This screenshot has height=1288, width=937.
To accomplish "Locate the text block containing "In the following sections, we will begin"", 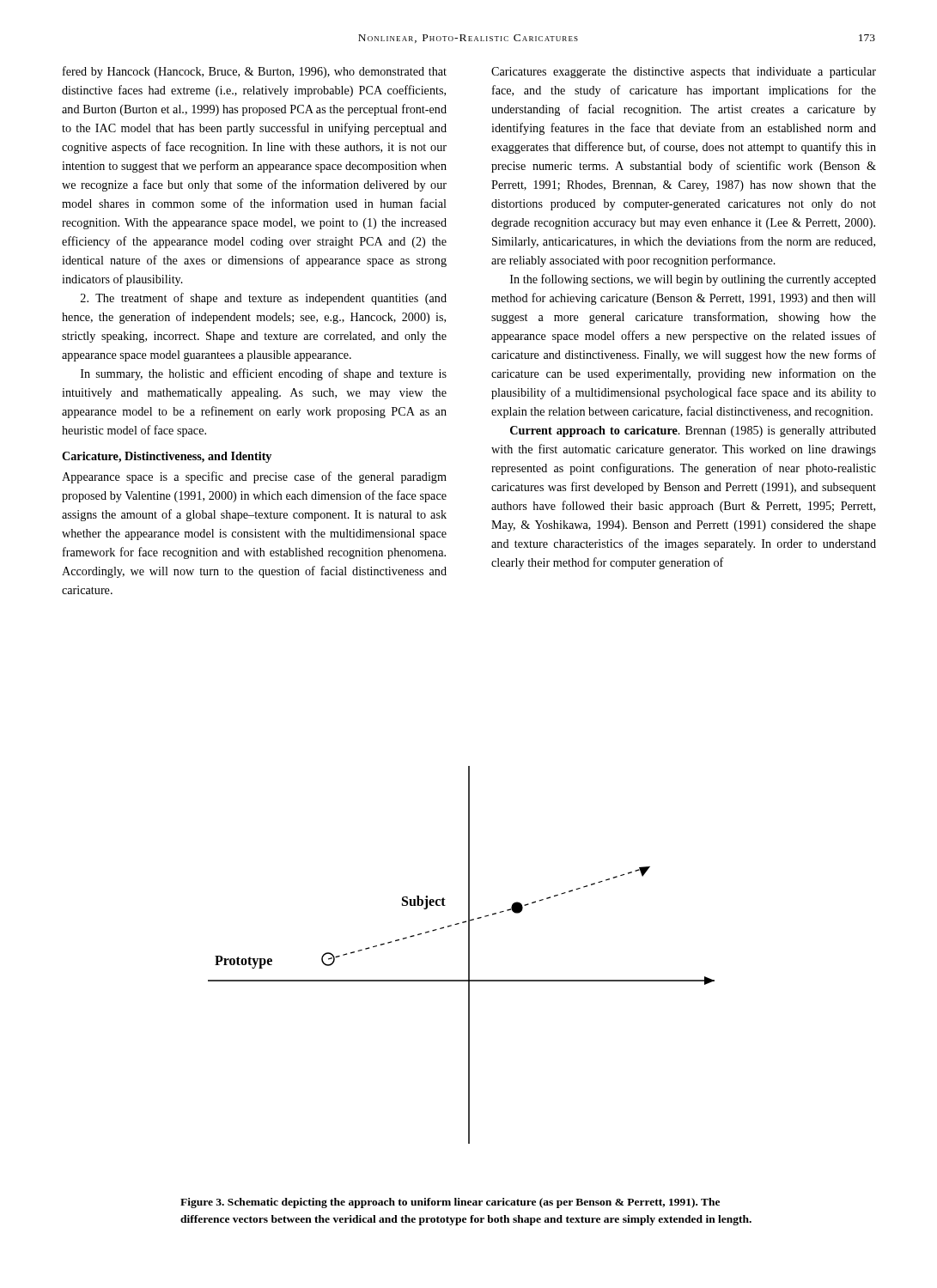I will point(684,345).
